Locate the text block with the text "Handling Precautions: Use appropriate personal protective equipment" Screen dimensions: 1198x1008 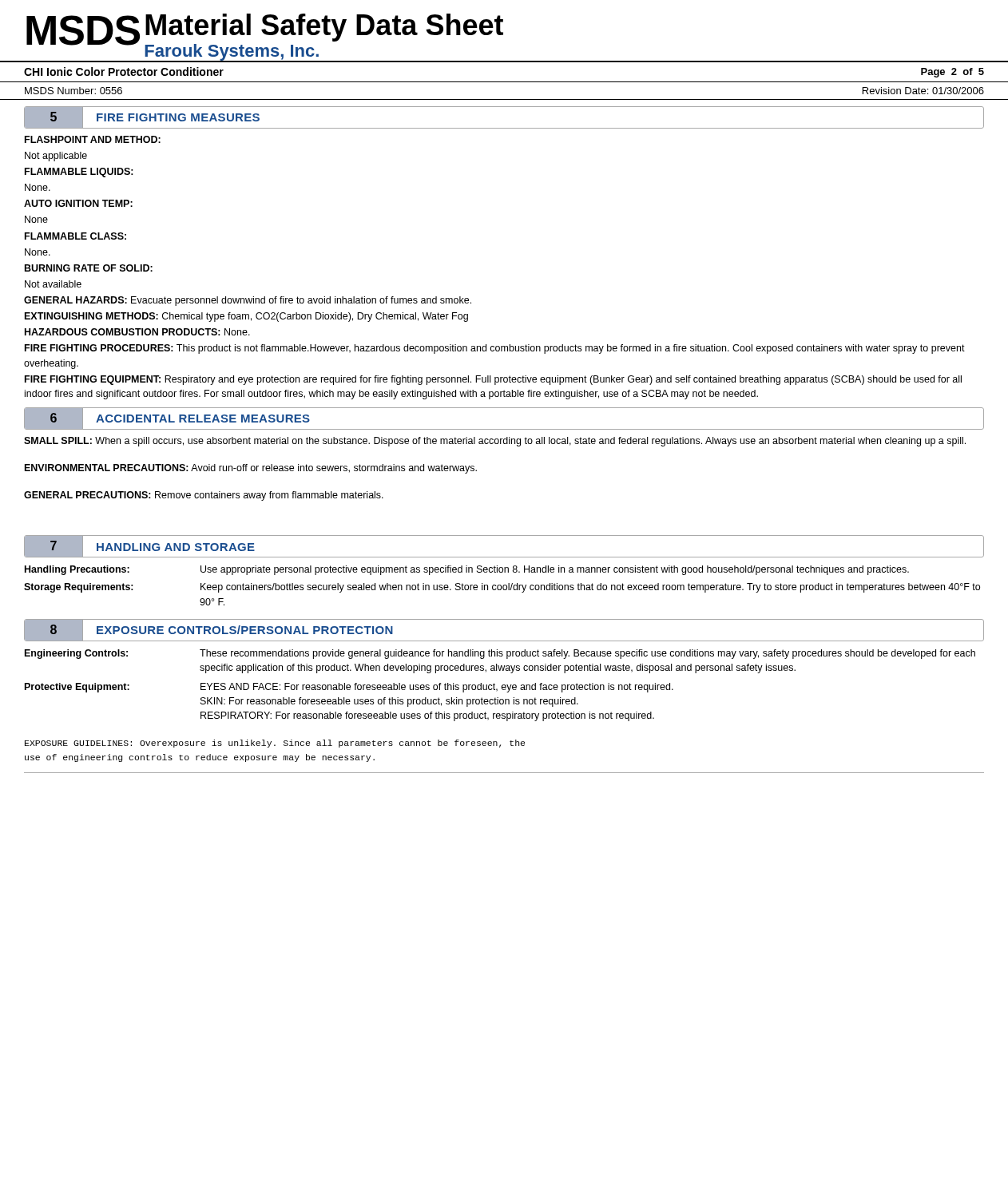click(x=504, y=570)
